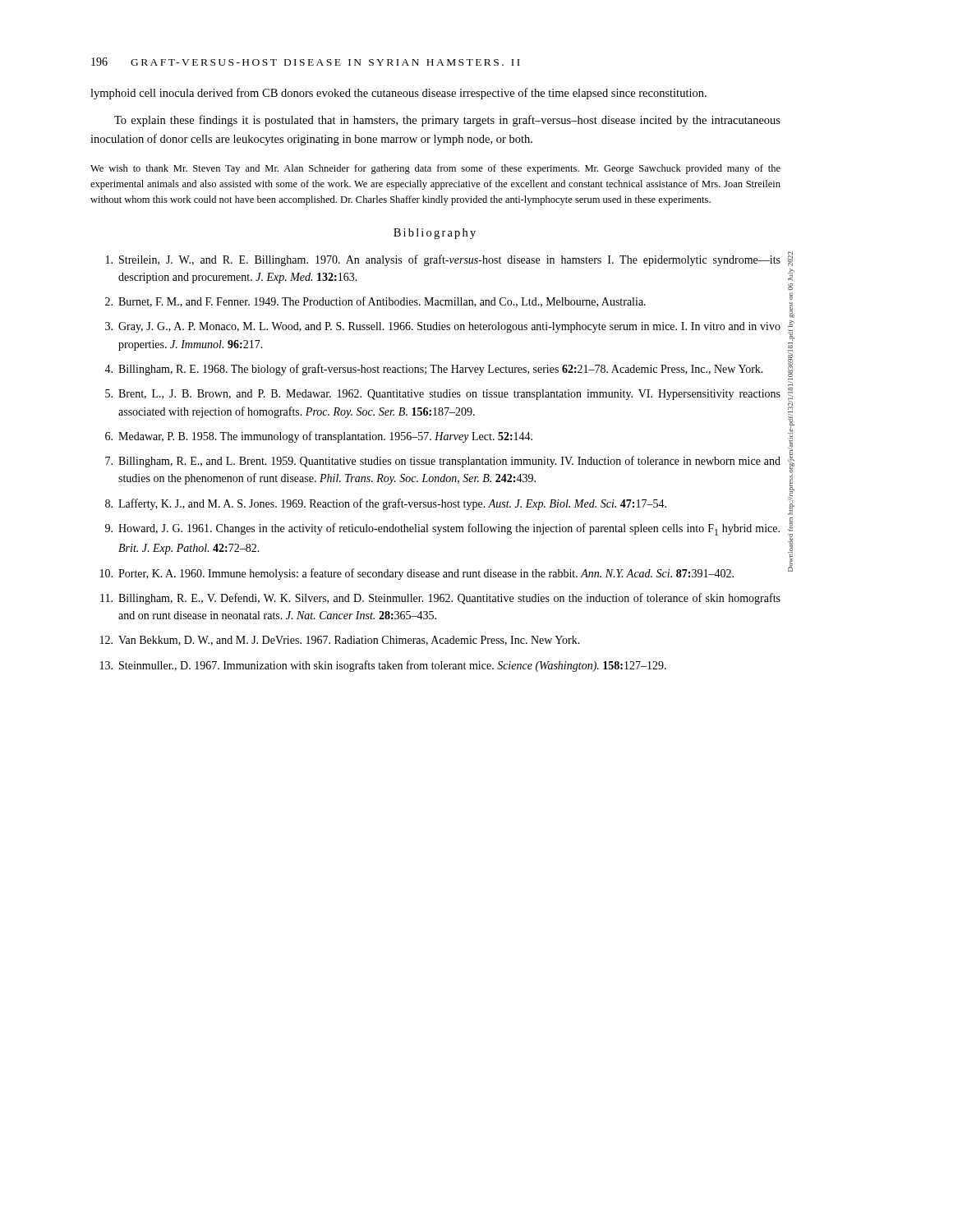Select the list item with the text "3. Gray, J."
The image size is (953, 1232).
click(435, 336)
